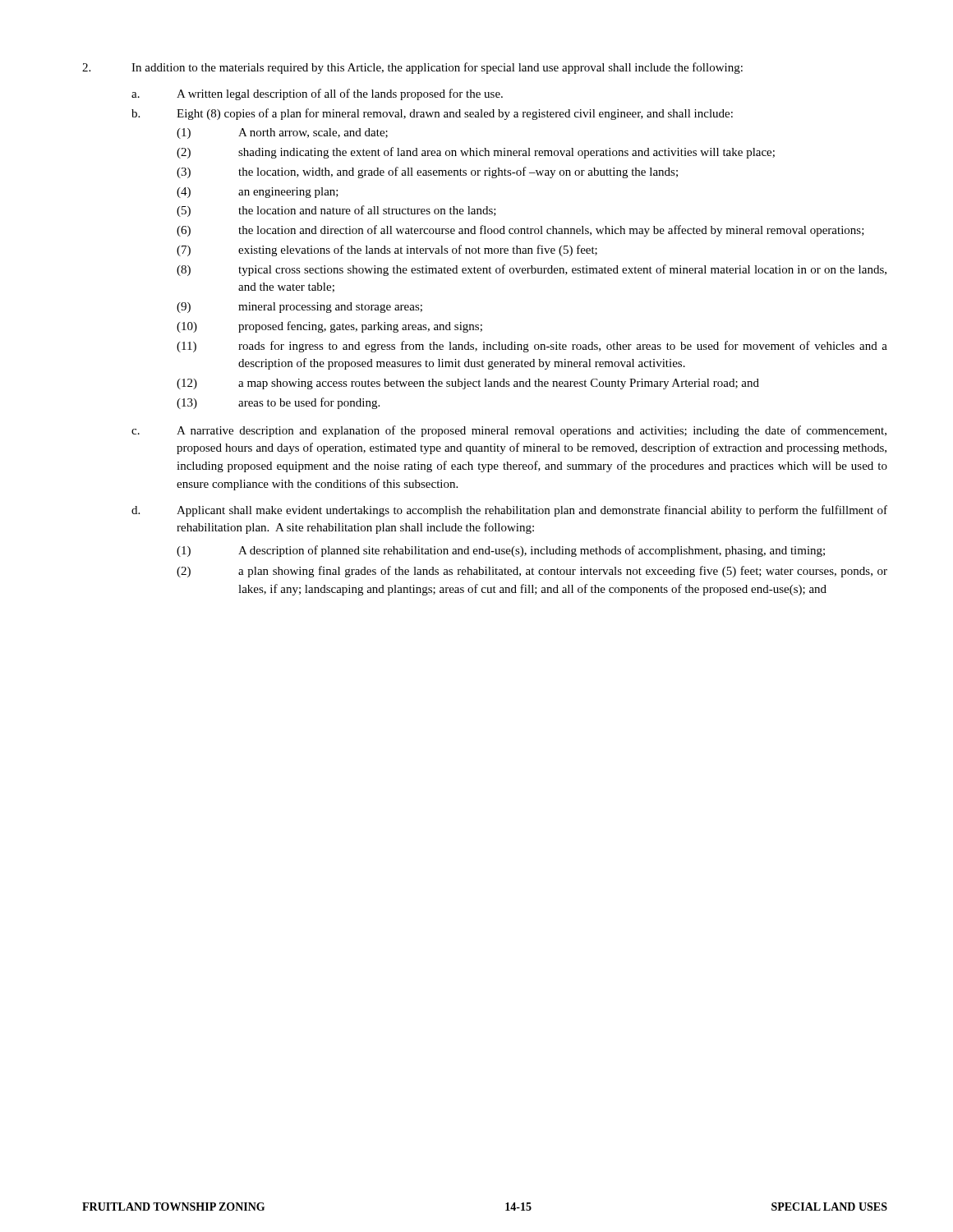Locate the passage starting "a. A written legal description of"
953x1232 pixels.
tap(509, 94)
